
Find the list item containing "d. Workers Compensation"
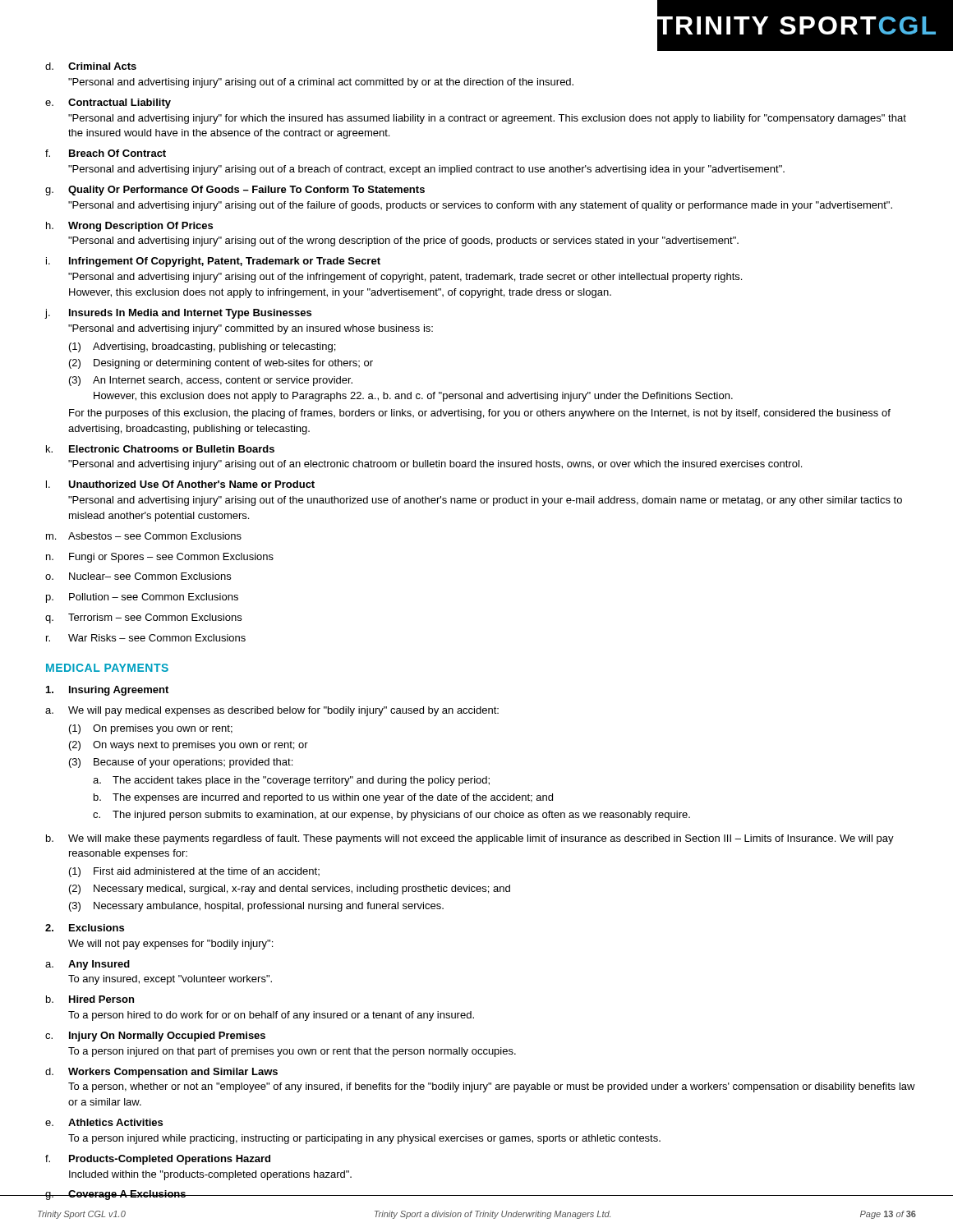pyautogui.click(x=482, y=1087)
